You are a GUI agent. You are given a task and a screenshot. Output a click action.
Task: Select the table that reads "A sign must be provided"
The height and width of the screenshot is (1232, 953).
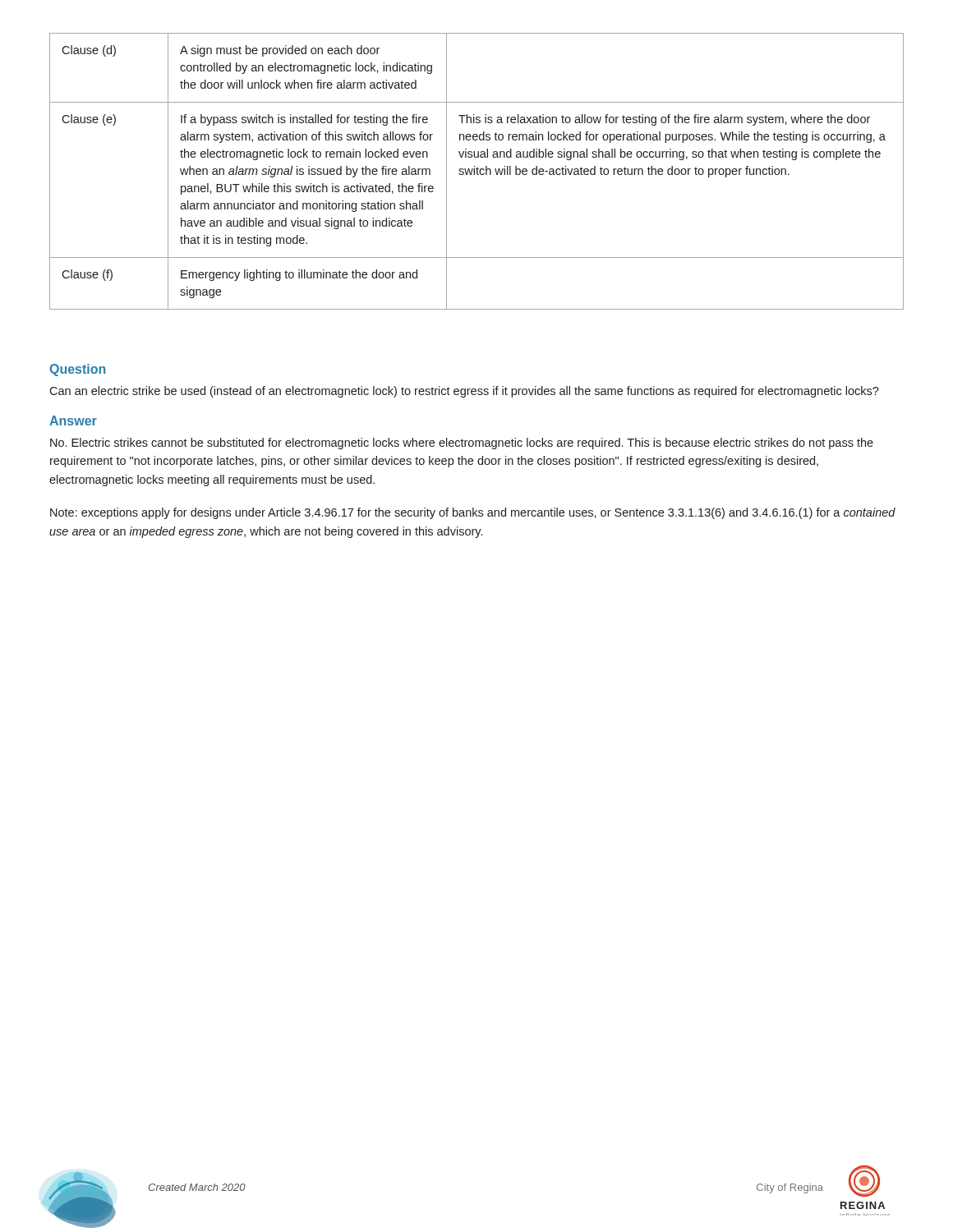coord(476,171)
